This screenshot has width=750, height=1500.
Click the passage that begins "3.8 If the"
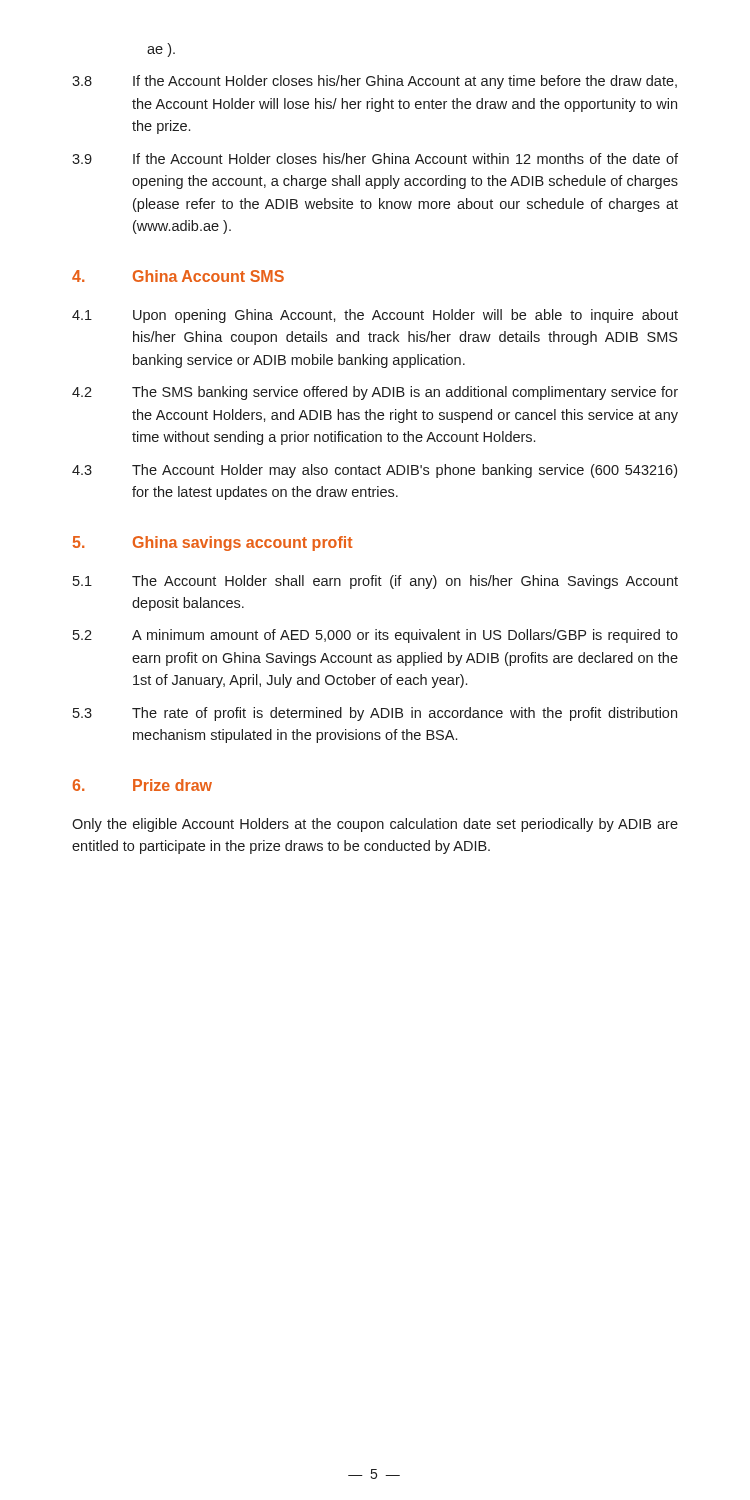375,104
